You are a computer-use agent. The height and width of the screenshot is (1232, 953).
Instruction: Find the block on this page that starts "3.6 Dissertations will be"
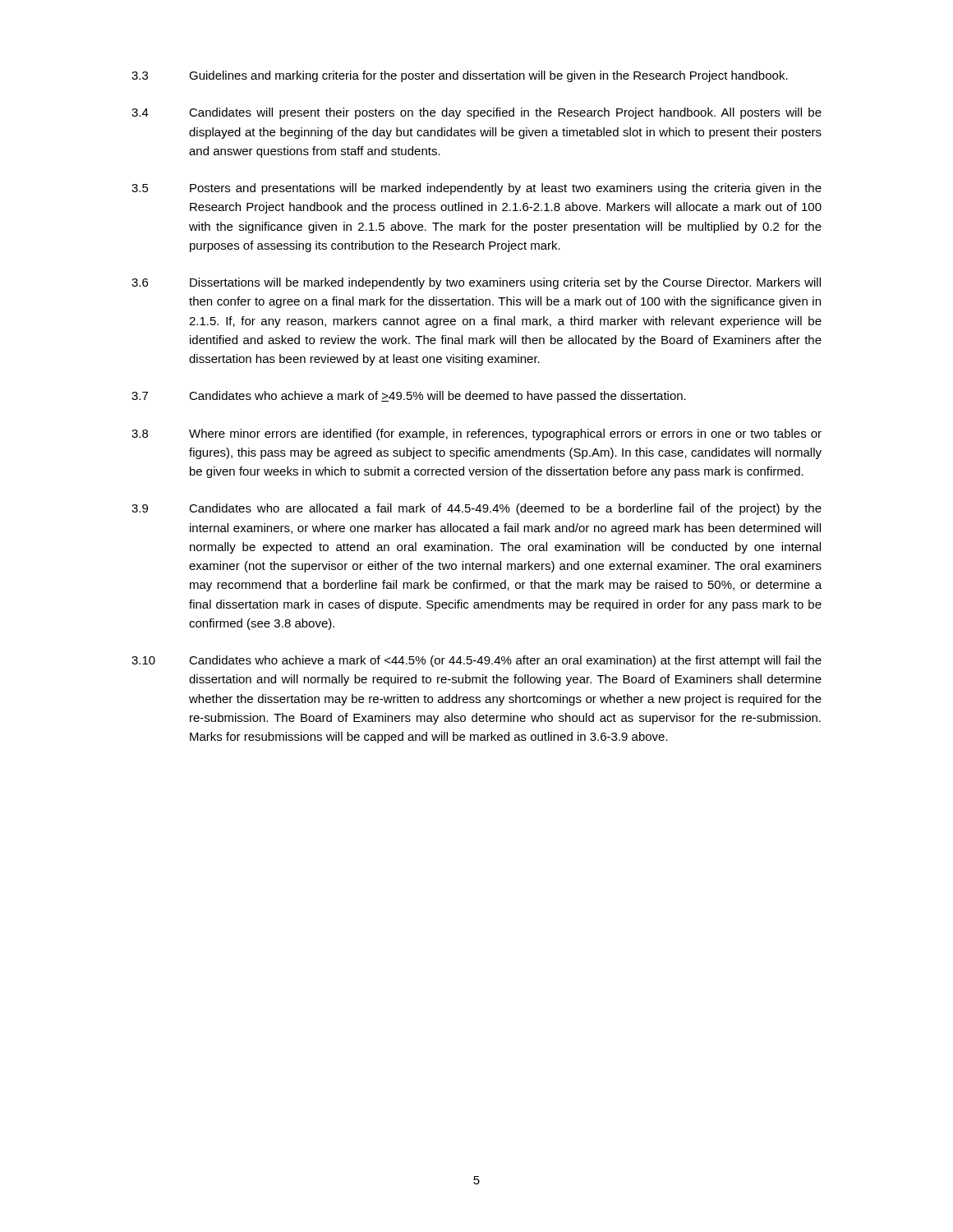[476, 320]
